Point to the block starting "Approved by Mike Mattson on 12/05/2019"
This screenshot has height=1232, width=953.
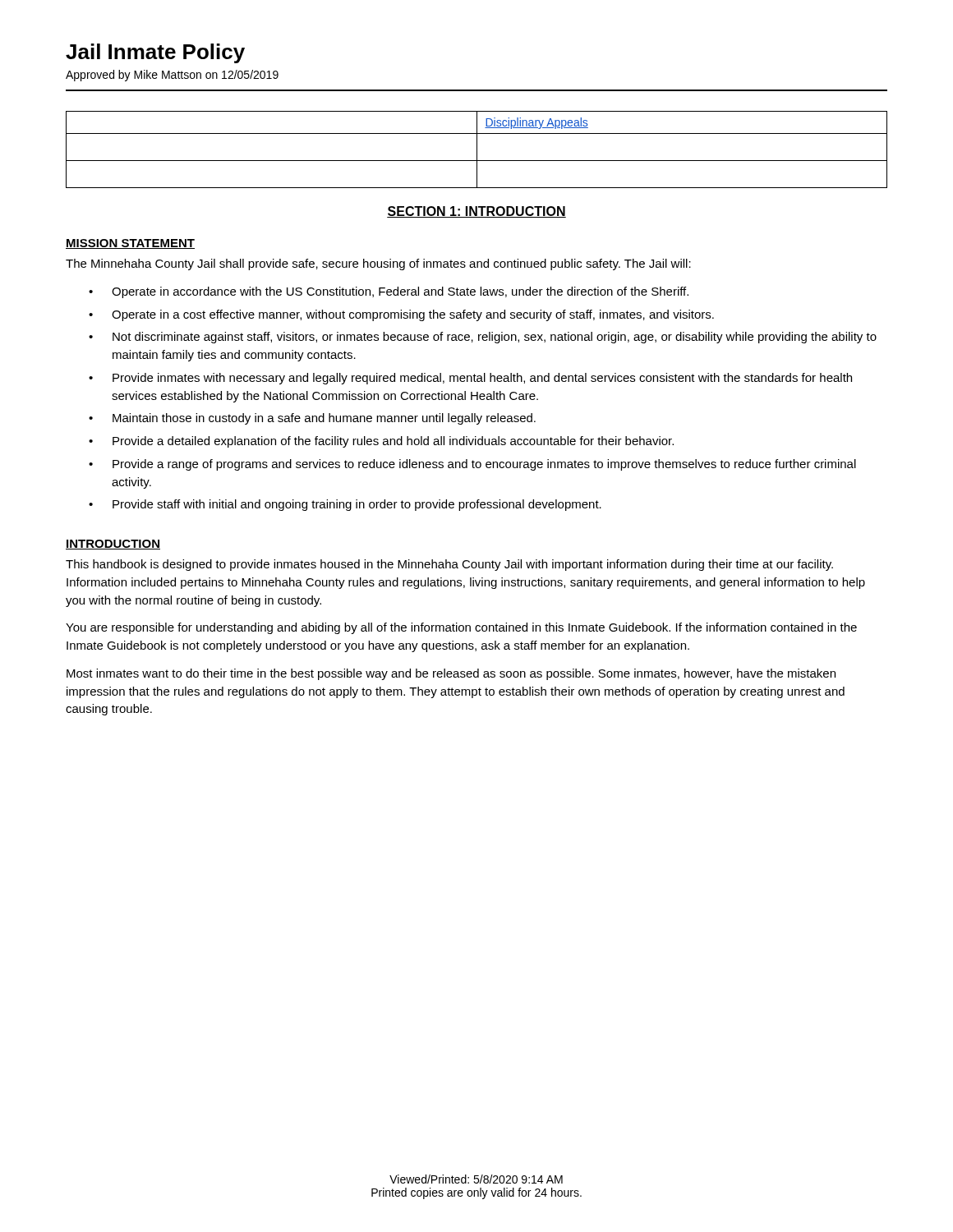[x=172, y=75]
